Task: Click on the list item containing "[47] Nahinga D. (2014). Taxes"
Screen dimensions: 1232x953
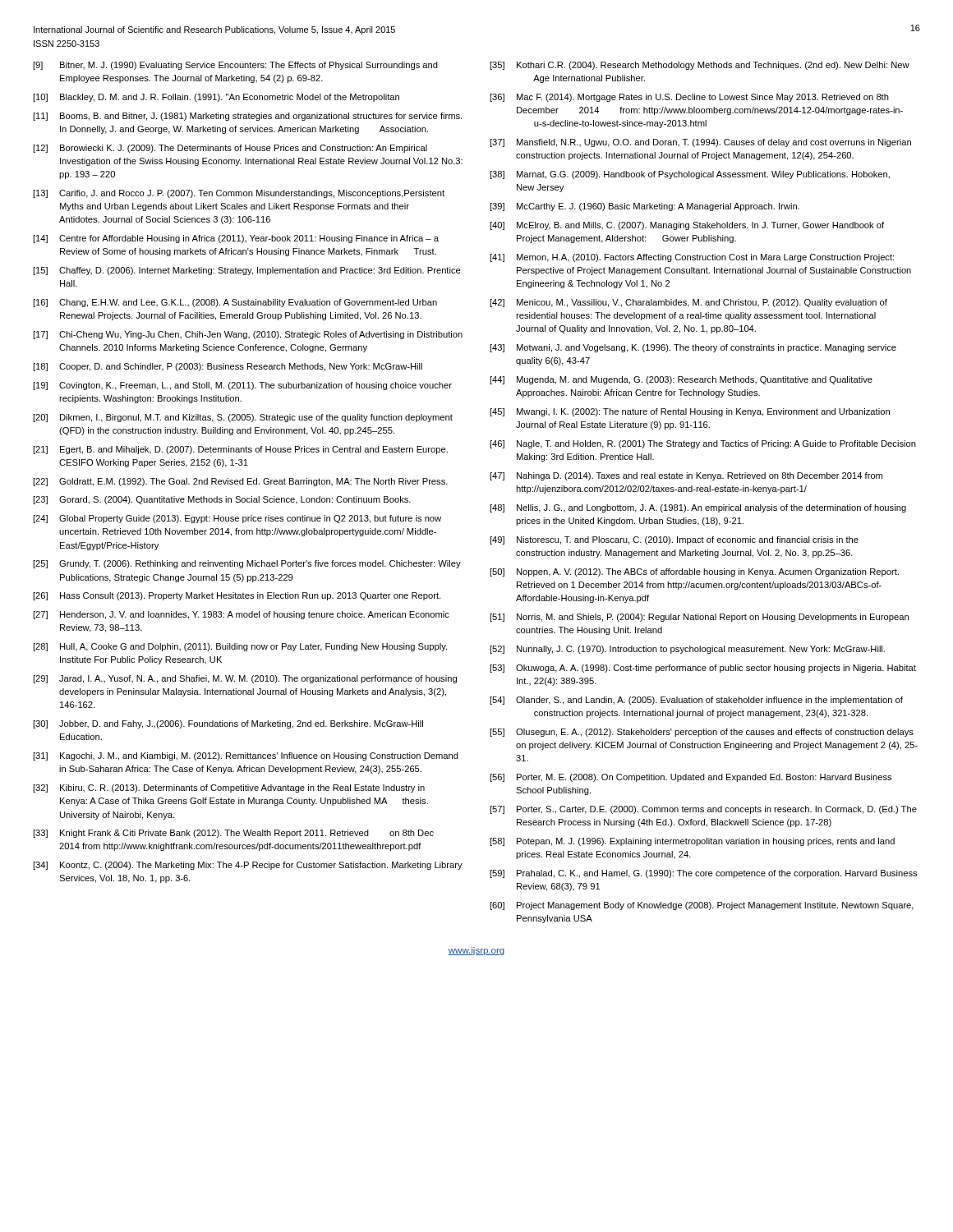Action: (x=705, y=482)
